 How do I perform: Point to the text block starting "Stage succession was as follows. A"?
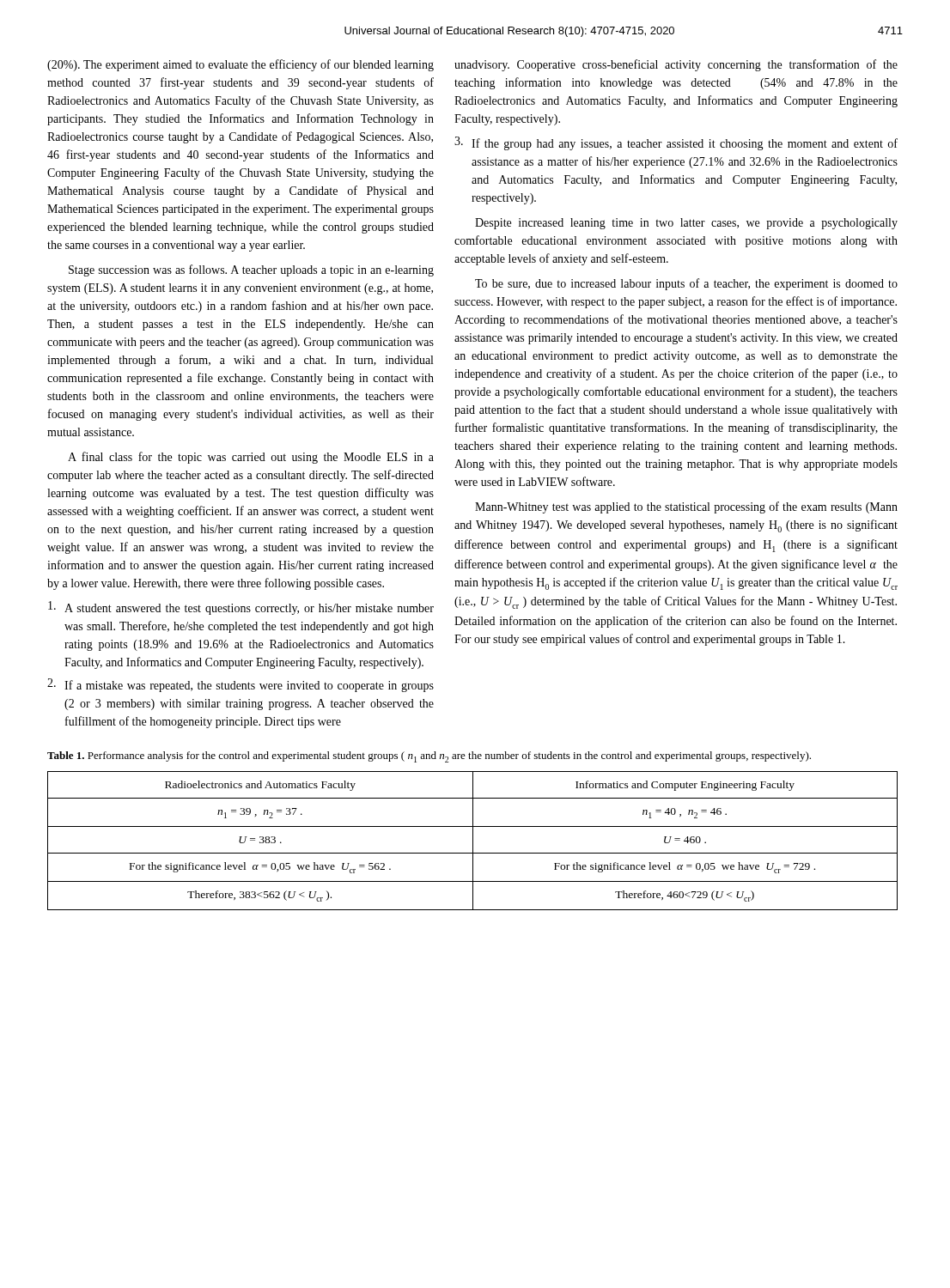click(240, 351)
